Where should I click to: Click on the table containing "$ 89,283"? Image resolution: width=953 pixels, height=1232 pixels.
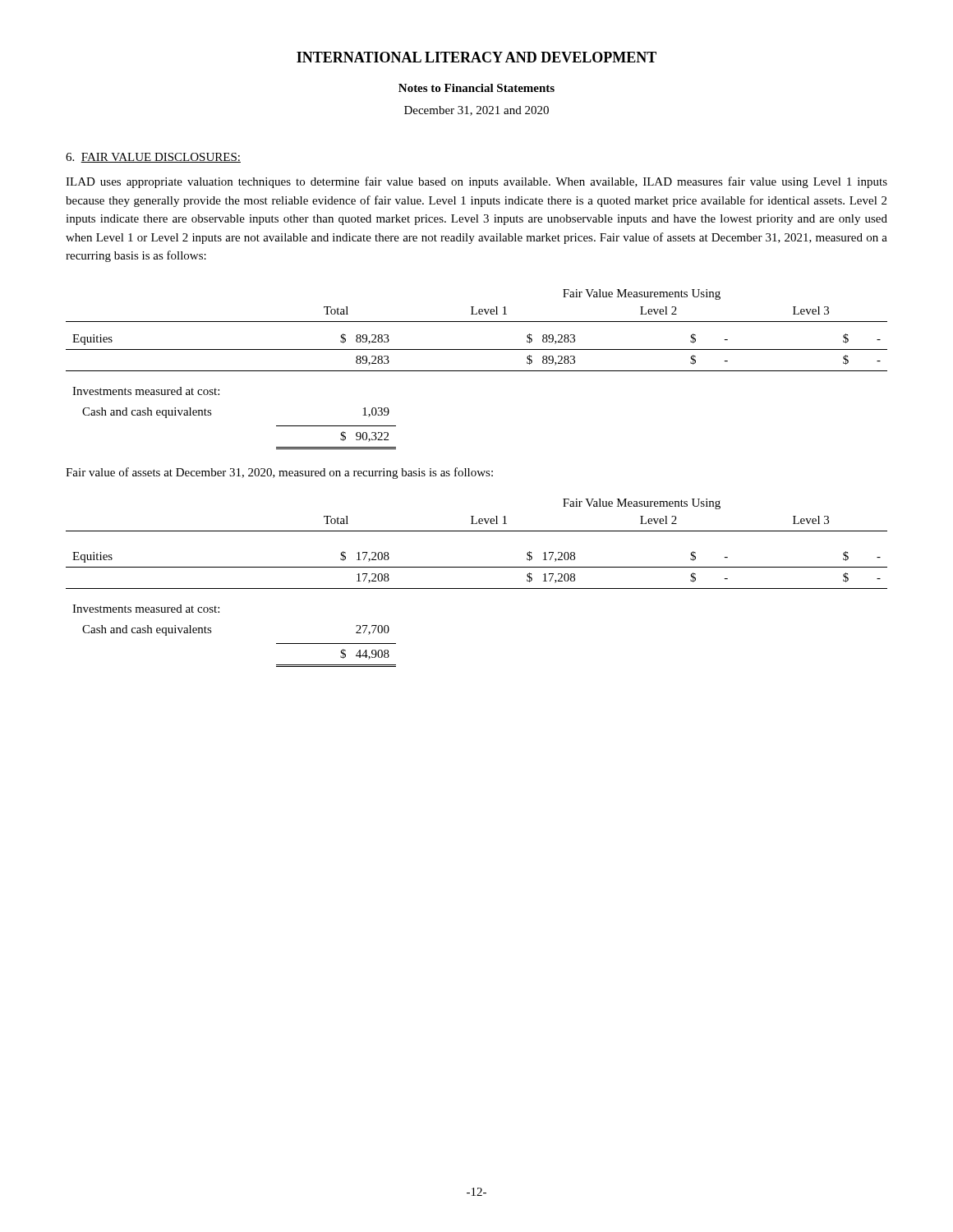476,367
